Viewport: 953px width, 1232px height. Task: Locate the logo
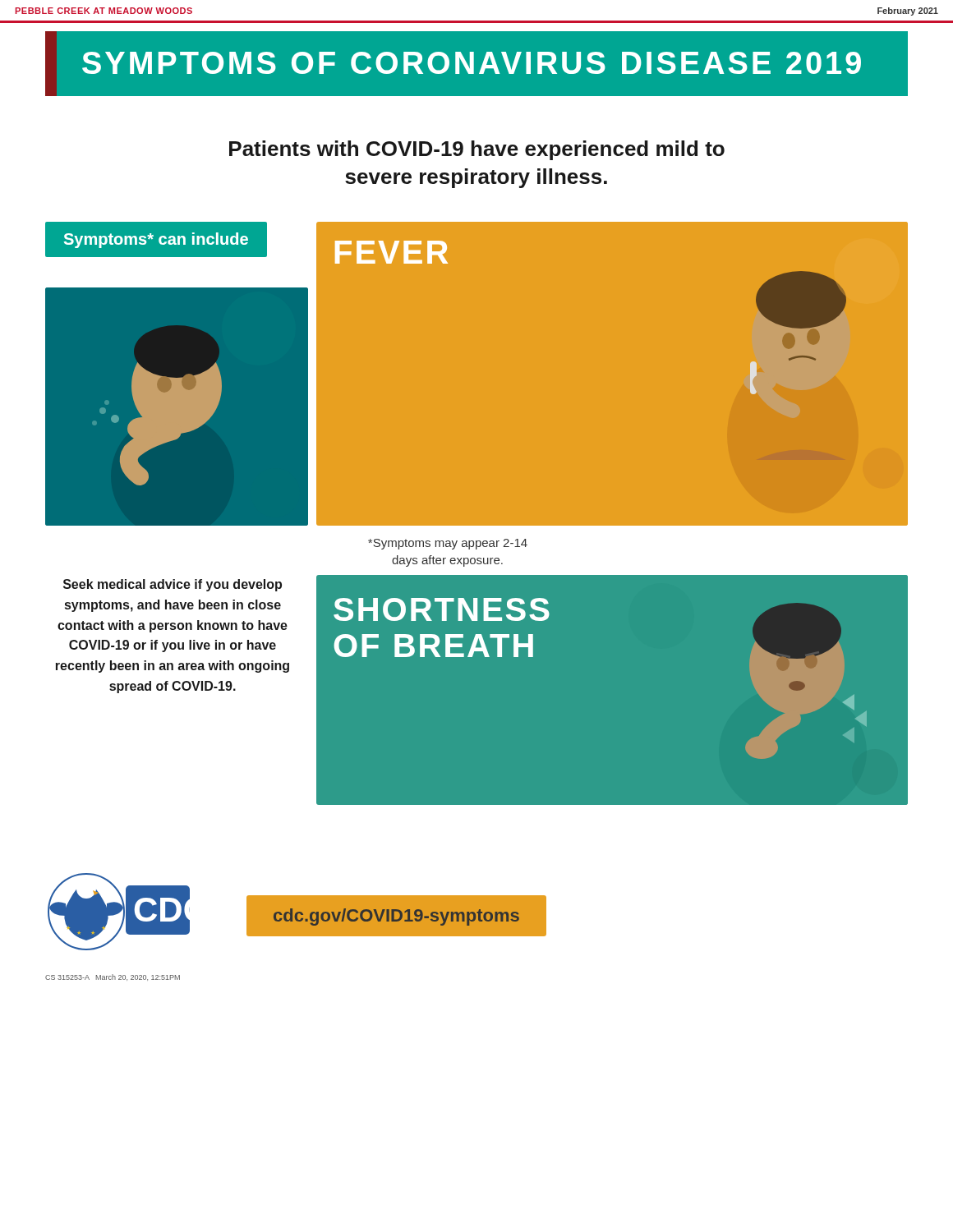pyautogui.click(x=121, y=916)
